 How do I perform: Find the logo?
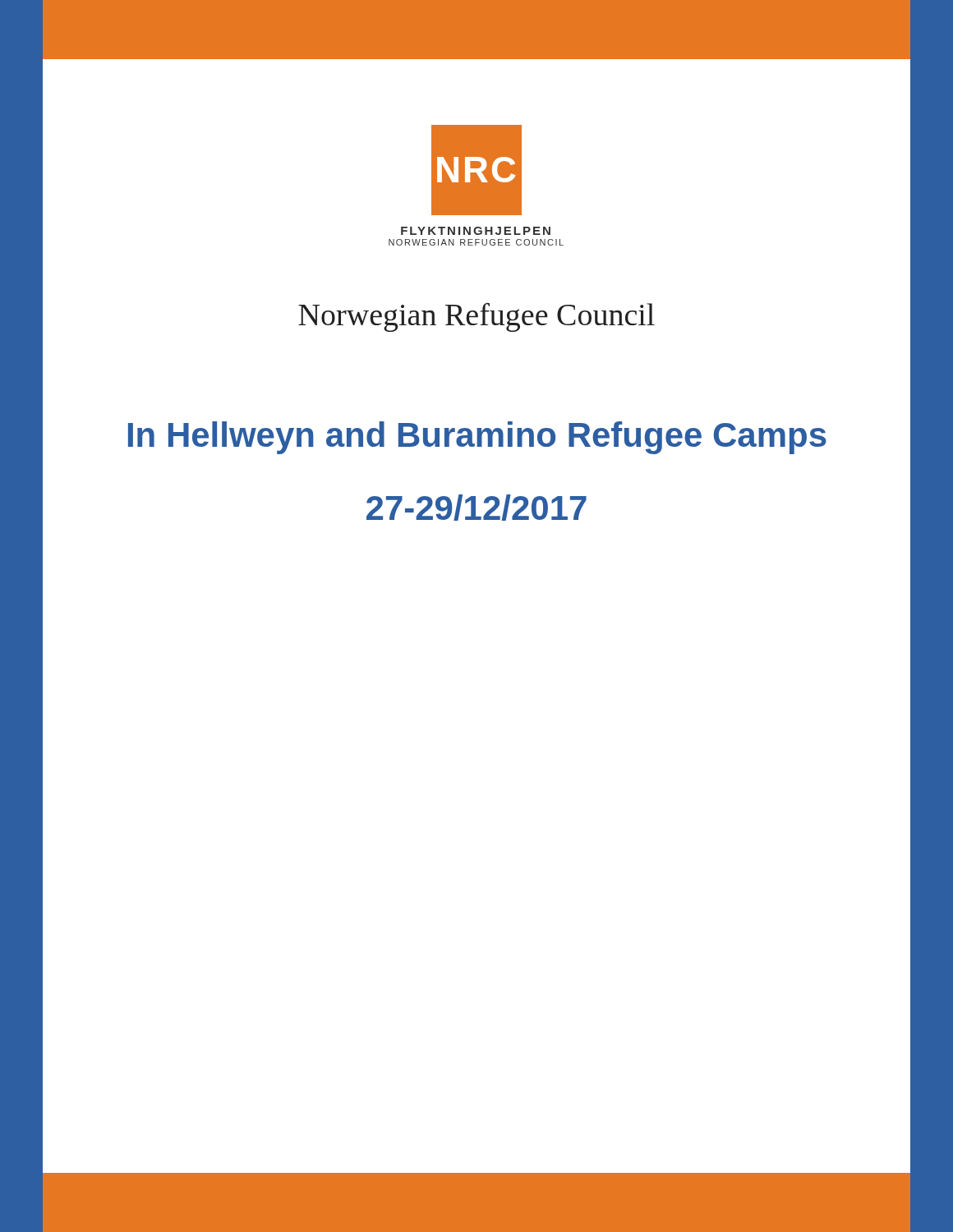[476, 186]
